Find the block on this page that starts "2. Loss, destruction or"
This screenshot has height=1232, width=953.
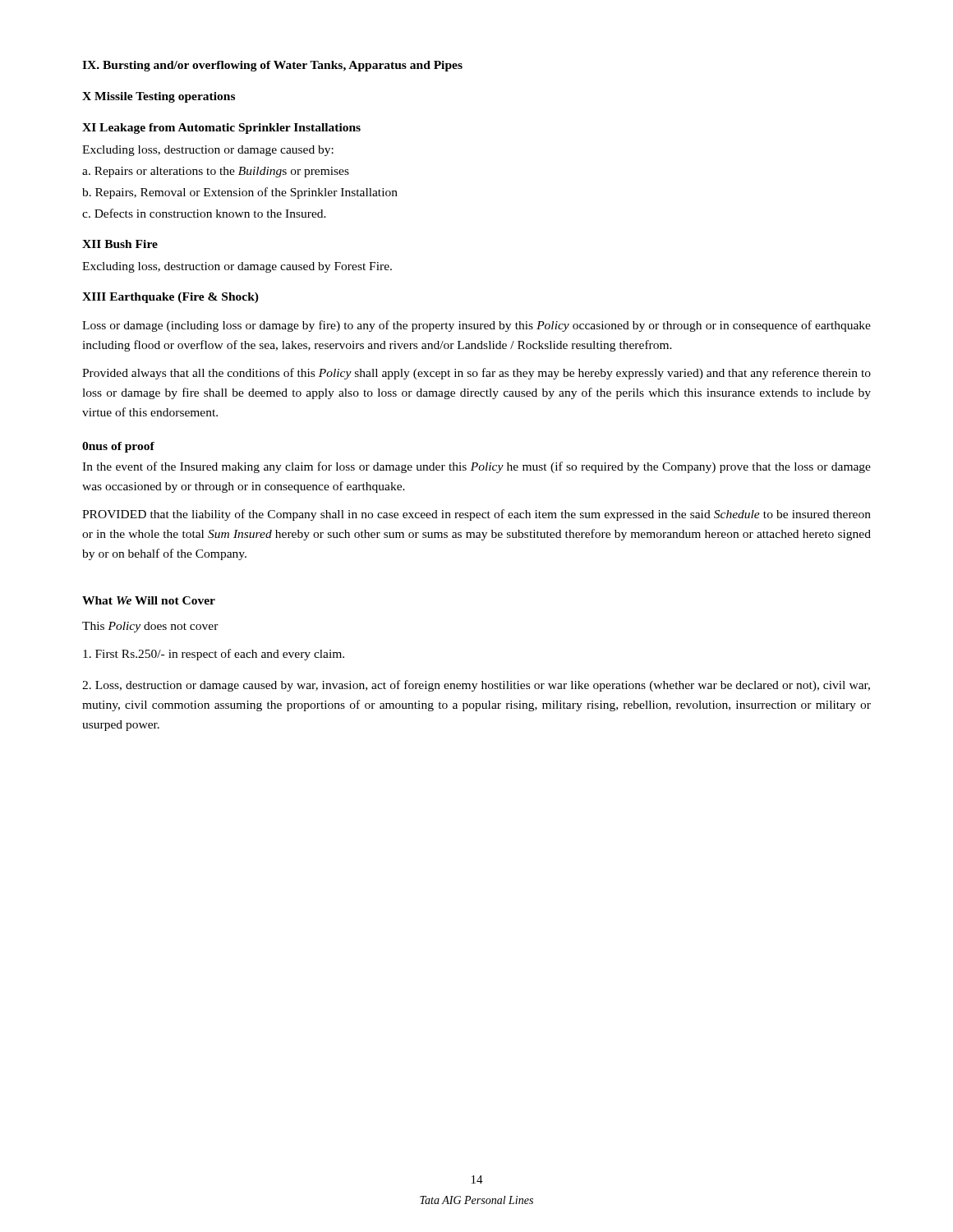tap(476, 705)
